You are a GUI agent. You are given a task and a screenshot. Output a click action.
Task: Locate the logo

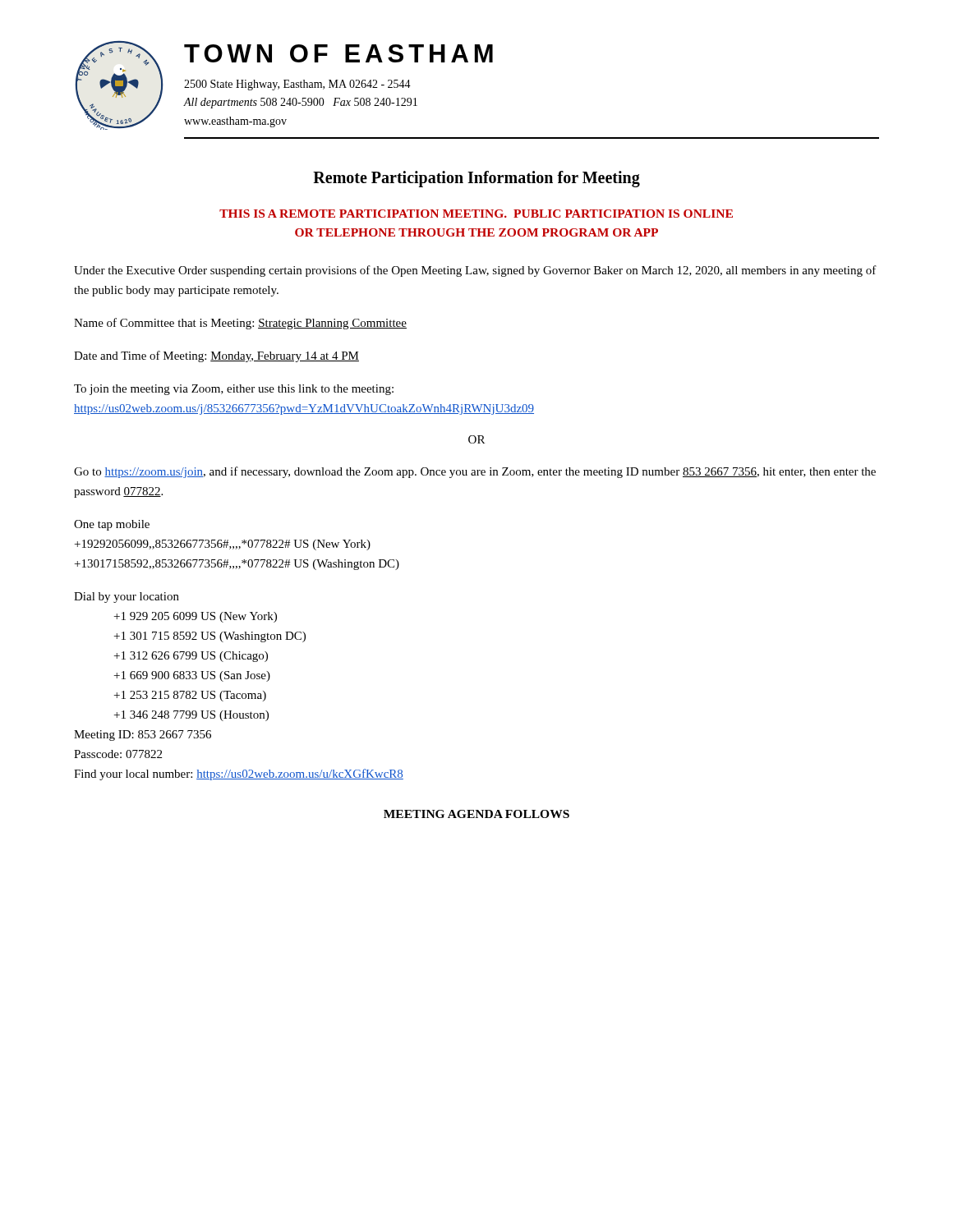[119, 86]
